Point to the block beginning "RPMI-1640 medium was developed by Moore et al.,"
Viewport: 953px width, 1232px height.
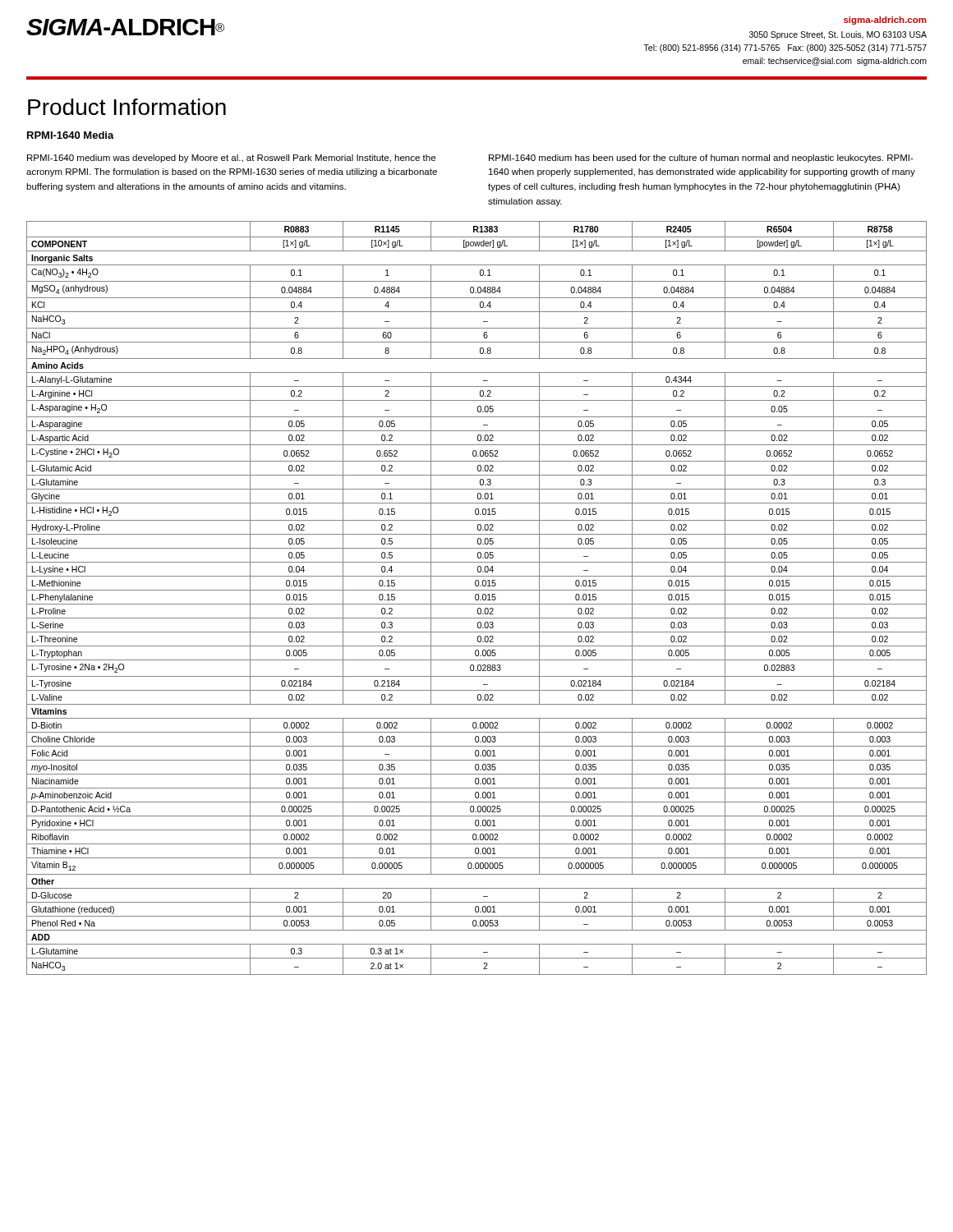[232, 172]
